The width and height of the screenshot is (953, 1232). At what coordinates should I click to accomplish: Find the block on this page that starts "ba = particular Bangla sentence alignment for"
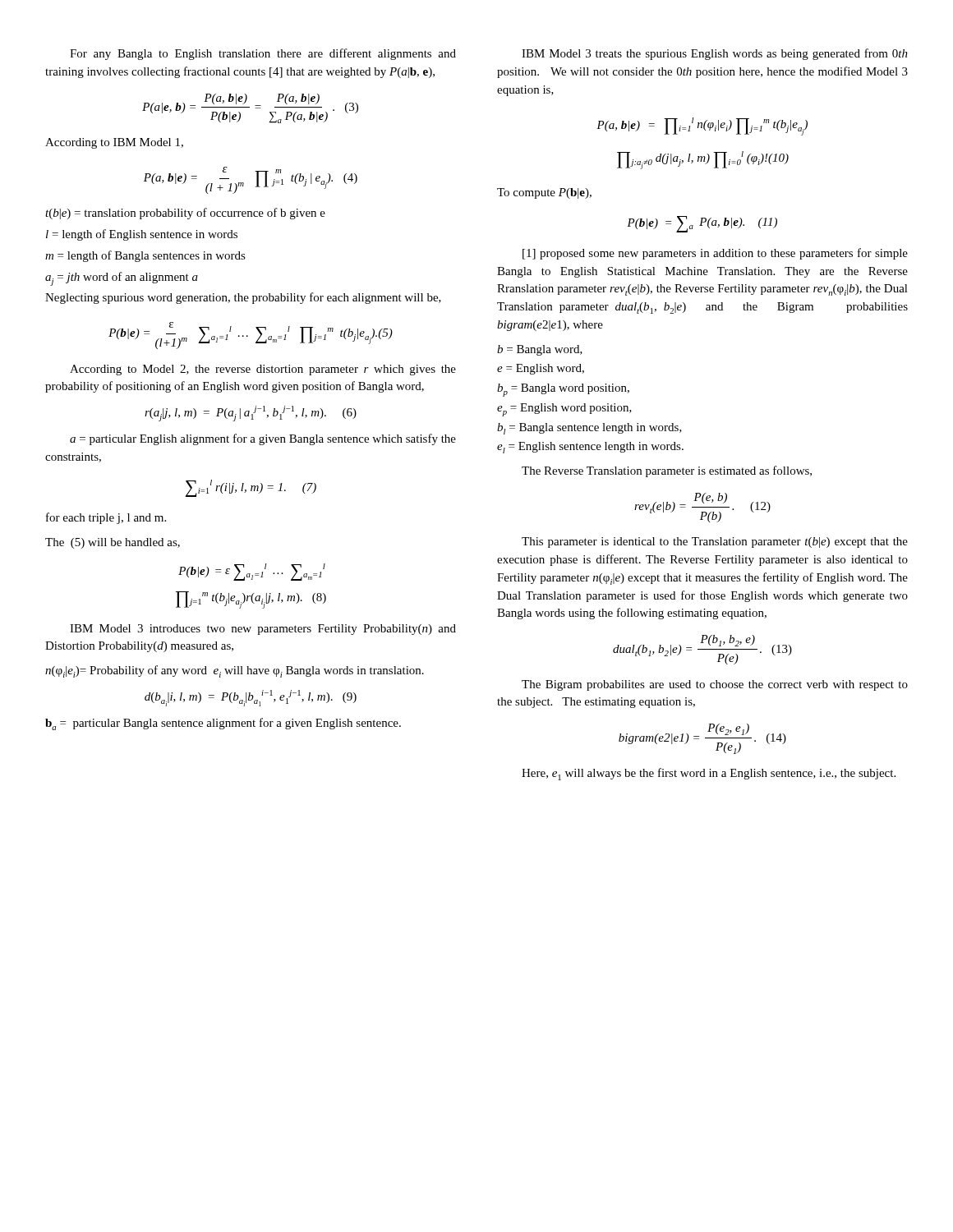click(223, 724)
